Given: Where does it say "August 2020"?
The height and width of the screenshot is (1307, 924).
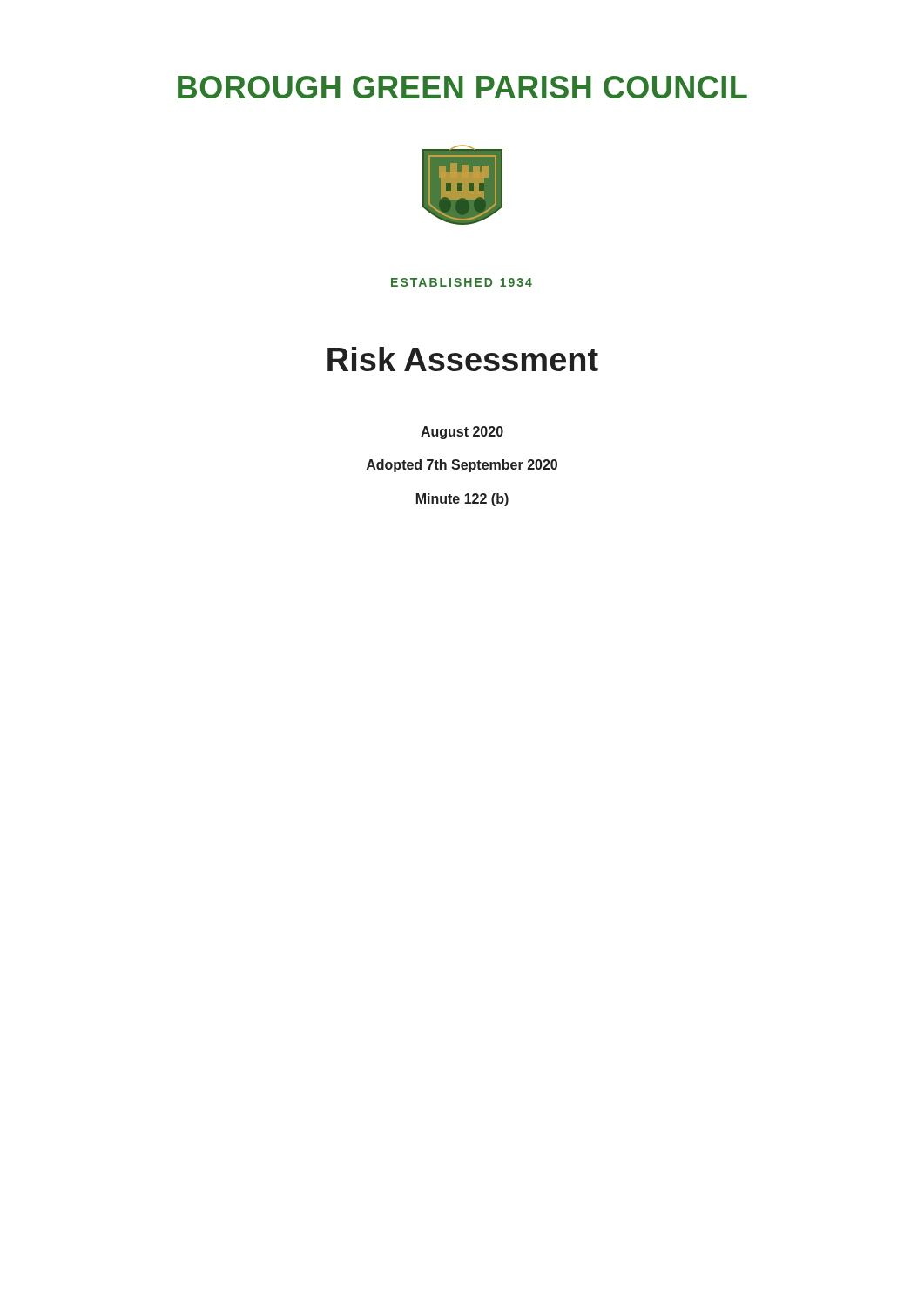Looking at the screenshot, I should tap(462, 432).
